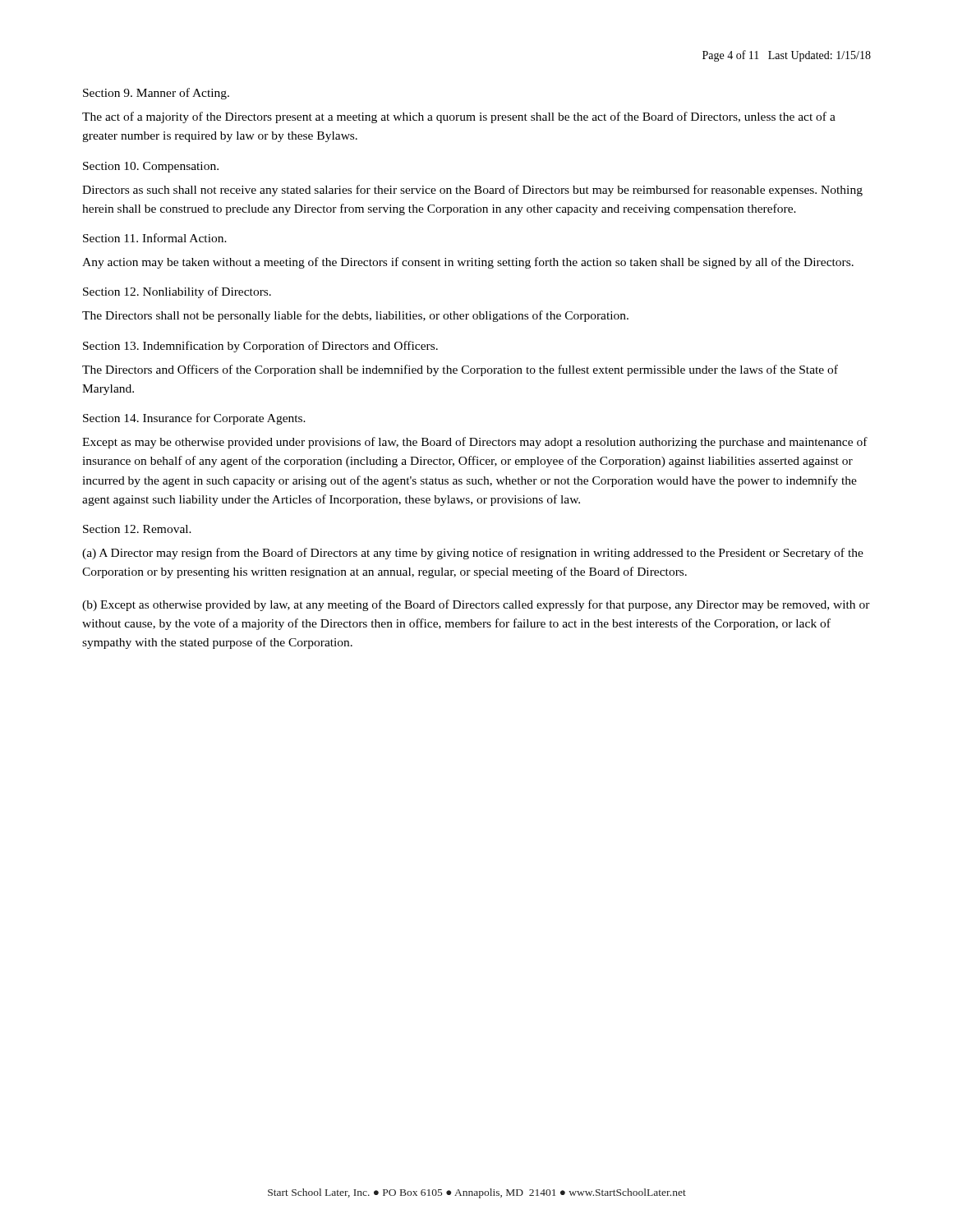Select the text block that reads "(a) A Director may"
This screenshot has height=1232, width=953.
473,562
